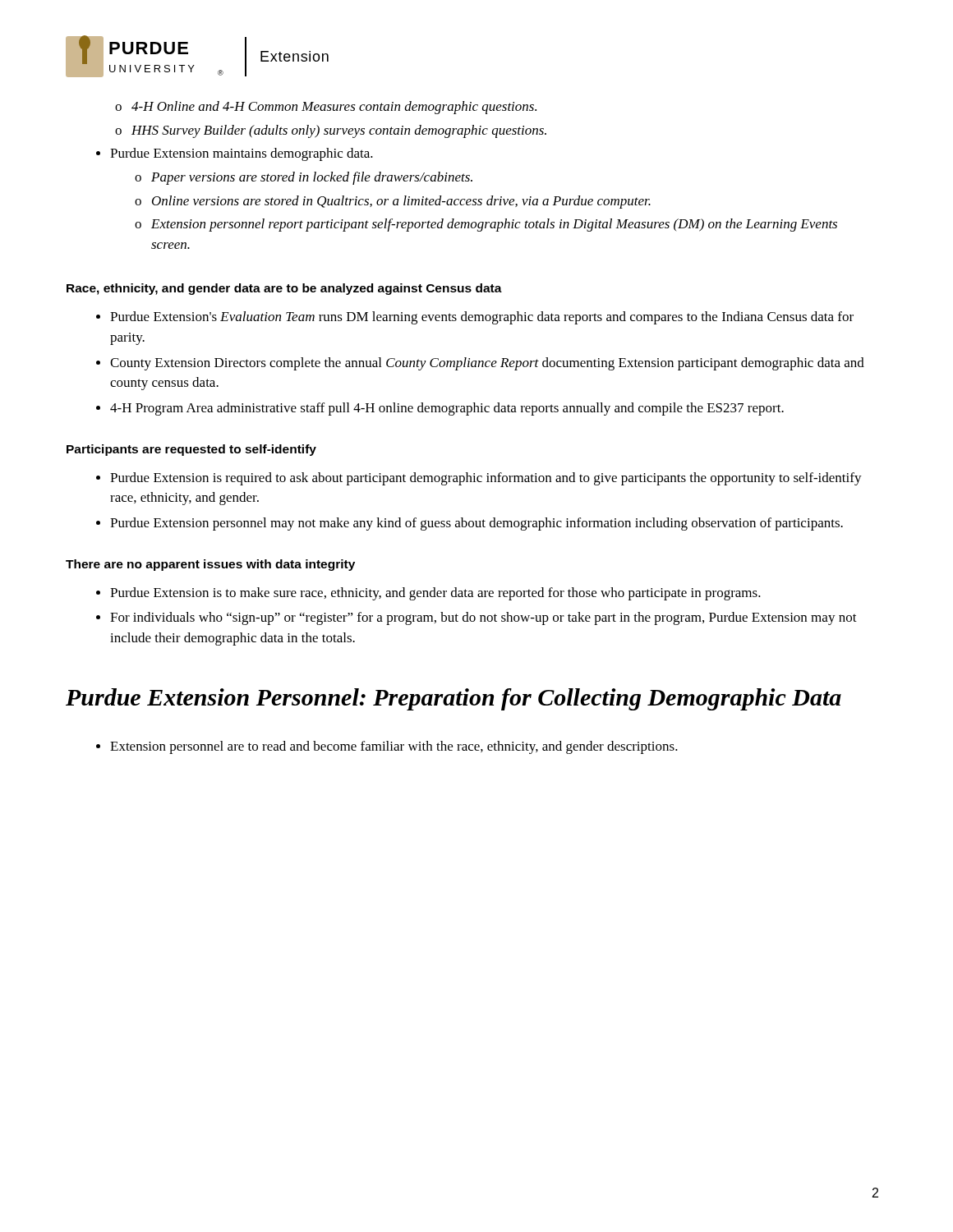Point to the block beginning "For individuals who"
This screenshot has width=953, height=1232.
(483, 628)
